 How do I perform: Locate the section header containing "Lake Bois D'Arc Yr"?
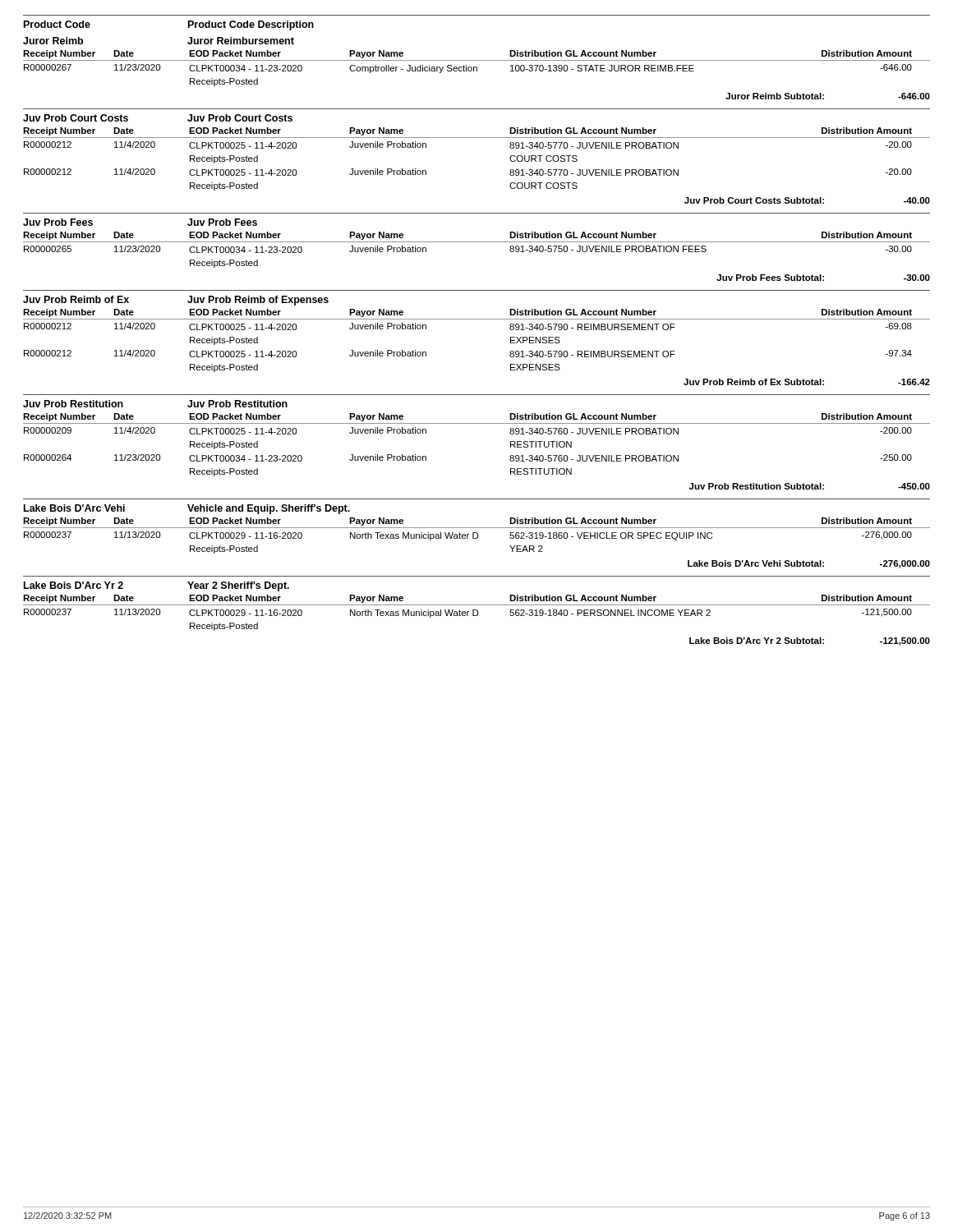click(156, 586)
